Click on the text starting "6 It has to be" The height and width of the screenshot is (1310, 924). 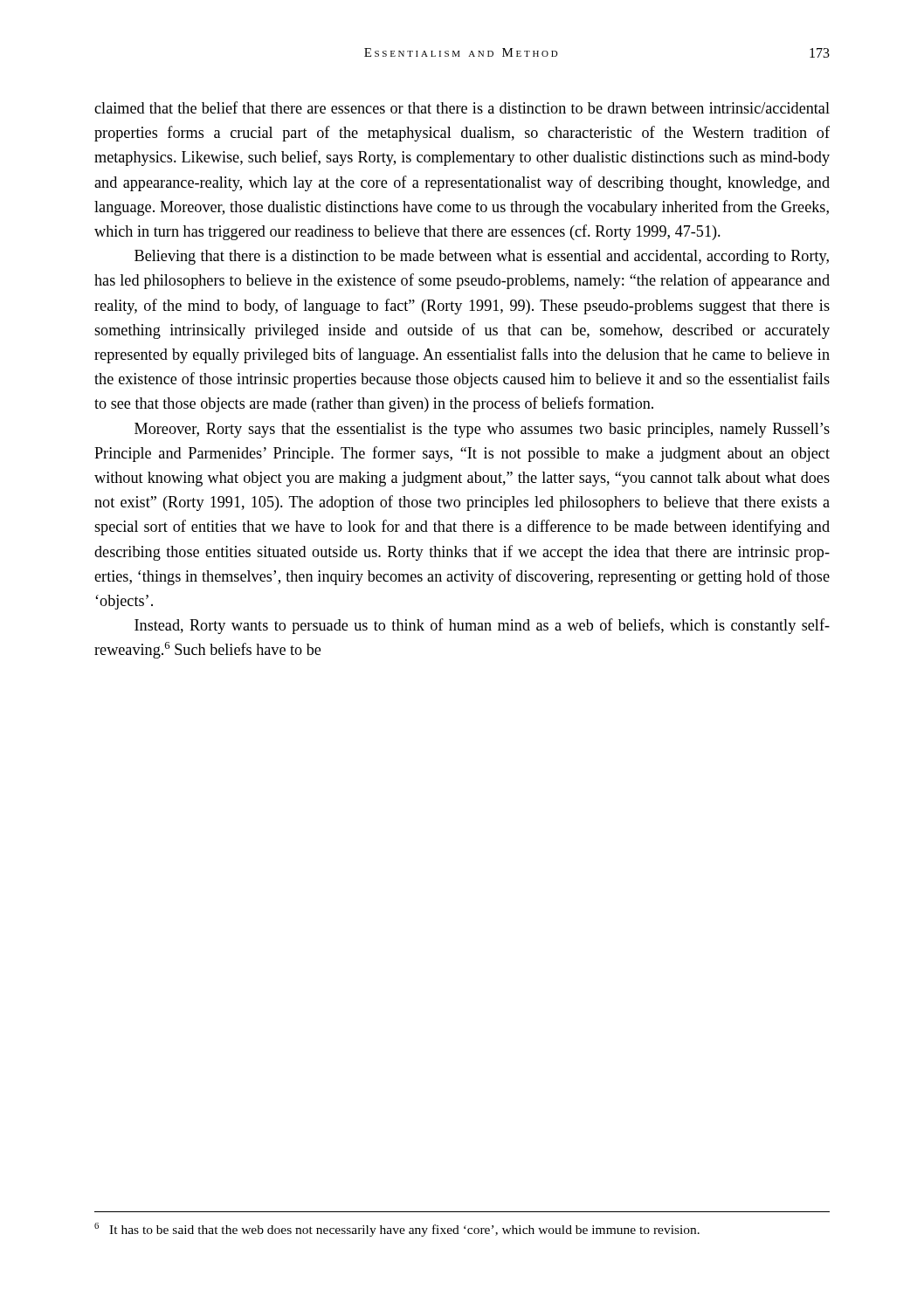[x=462, y=1230]
